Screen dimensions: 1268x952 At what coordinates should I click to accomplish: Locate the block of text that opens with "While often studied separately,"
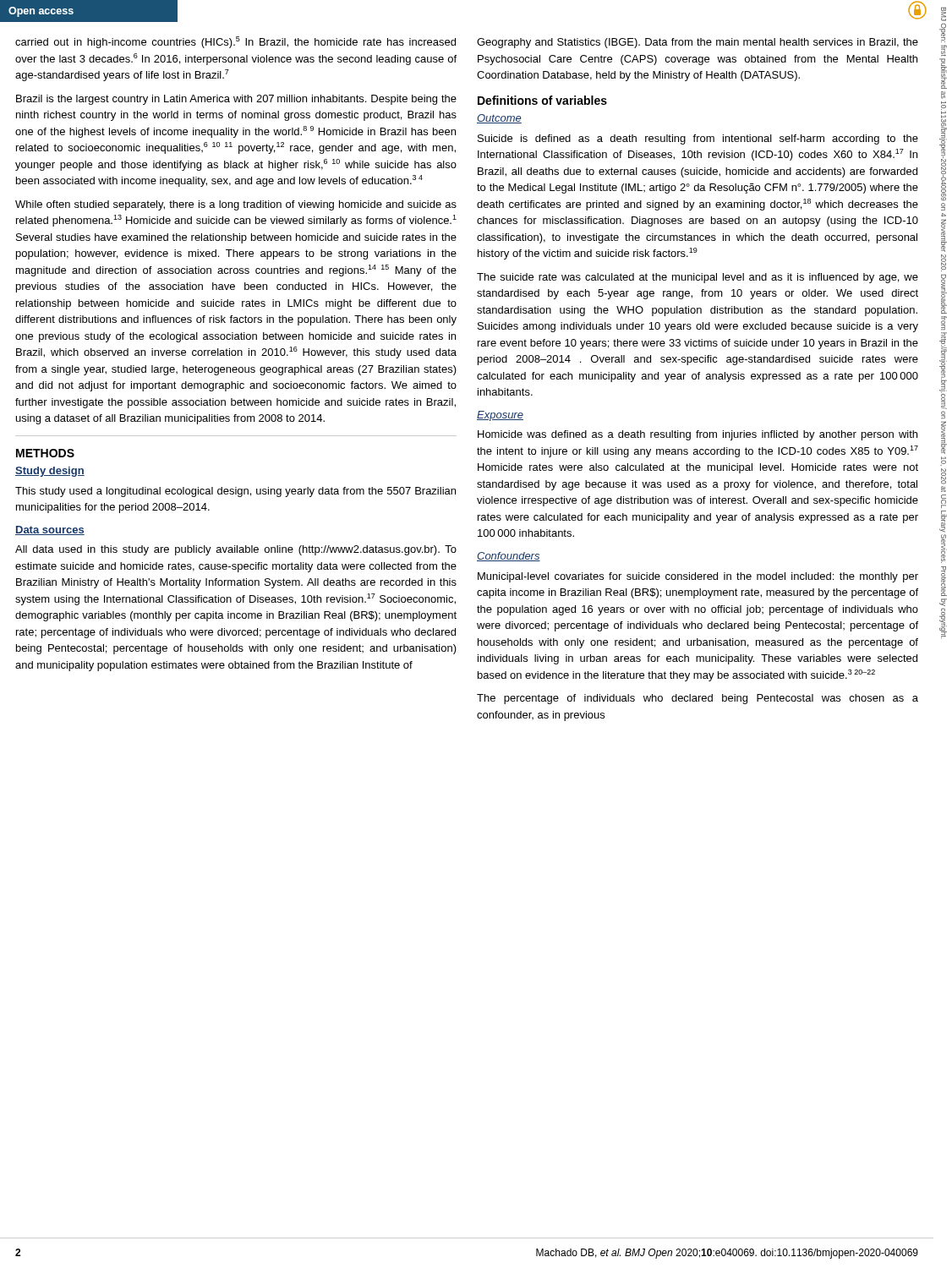pyautogui.click(x=236, y=311)
